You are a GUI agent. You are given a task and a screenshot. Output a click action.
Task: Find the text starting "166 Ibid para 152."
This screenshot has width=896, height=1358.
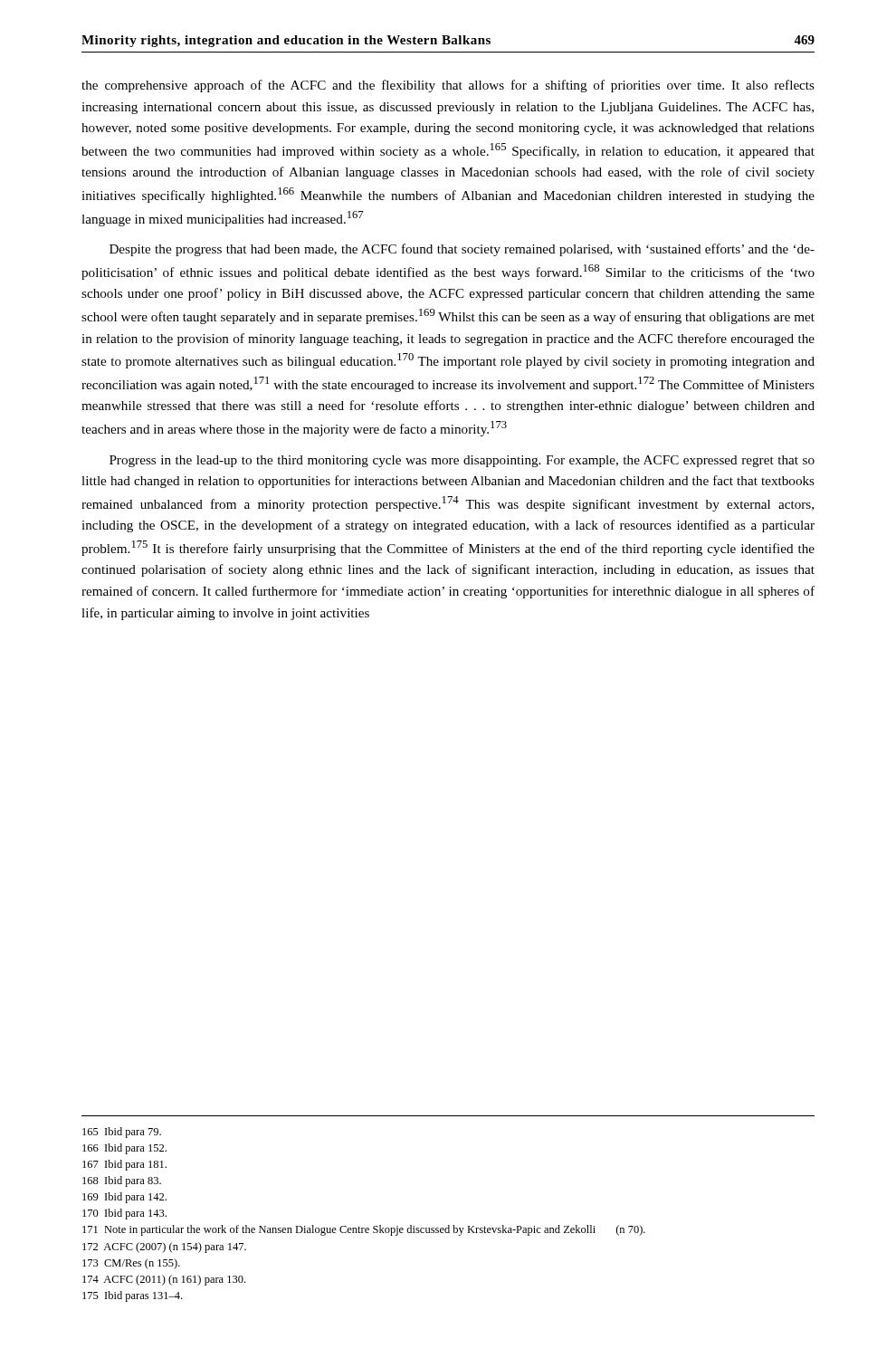[x=124, y=1149]
